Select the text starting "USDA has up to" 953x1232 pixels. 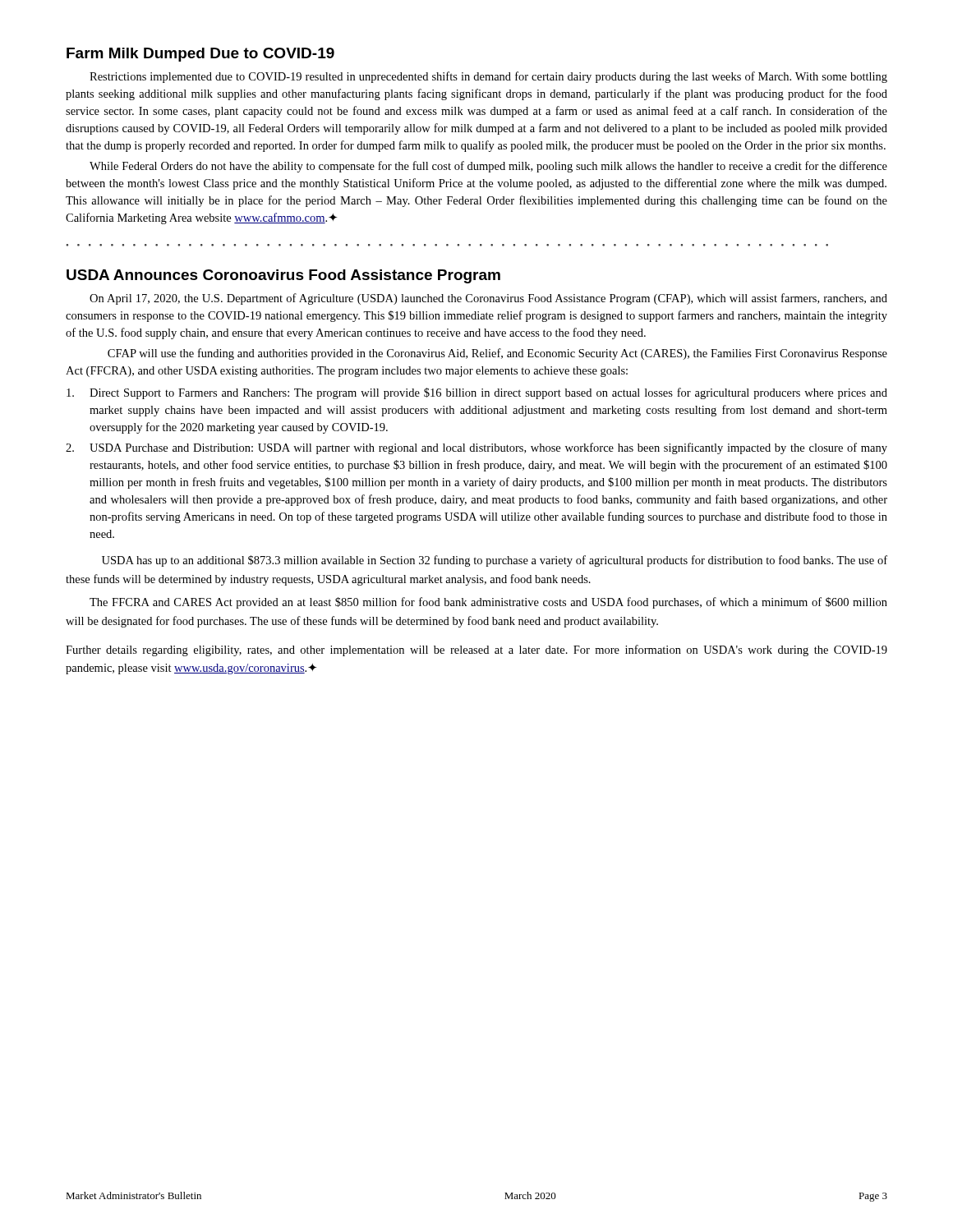[x=476, y=591]
